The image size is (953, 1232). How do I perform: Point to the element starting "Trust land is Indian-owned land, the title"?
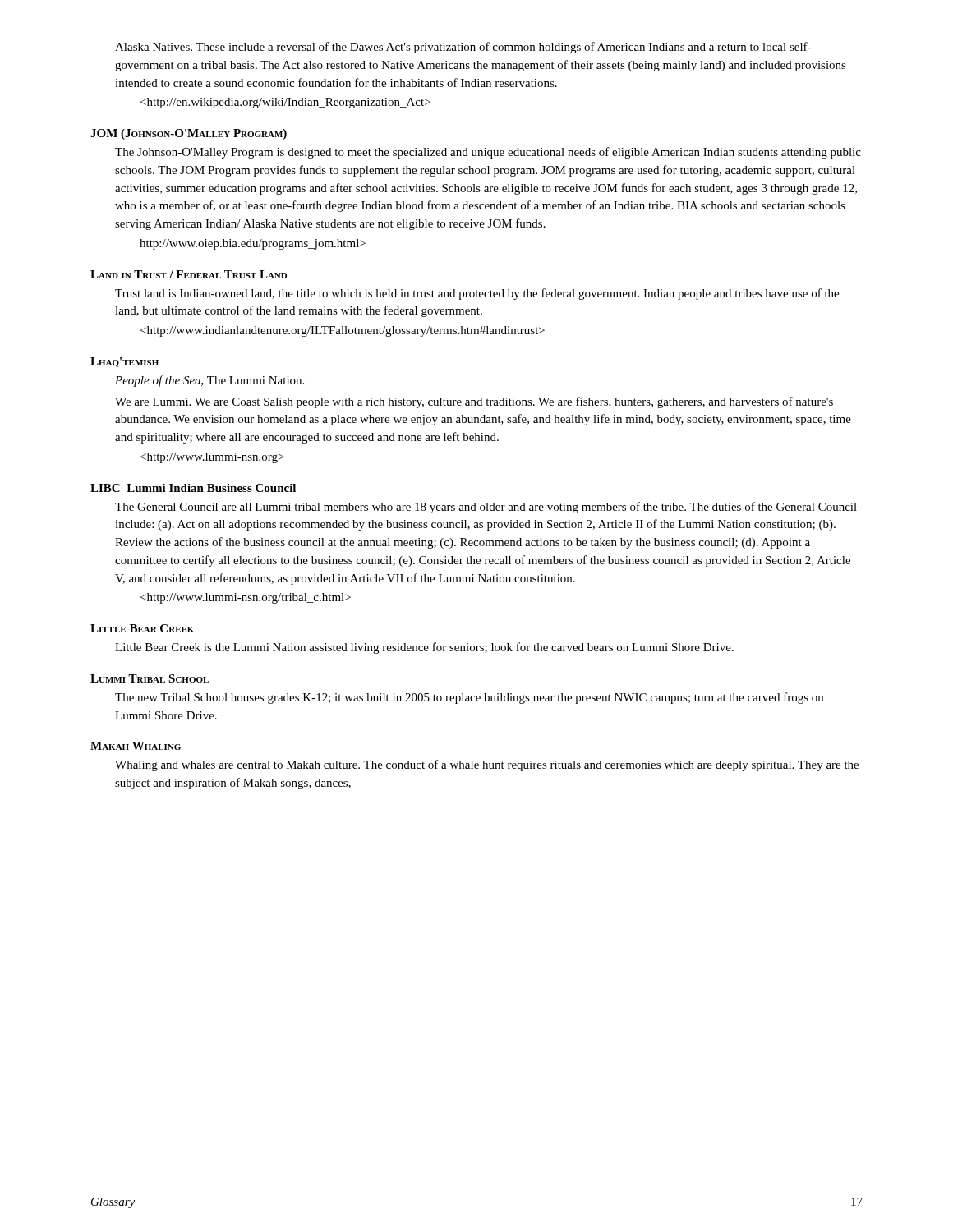coord(477,302)
